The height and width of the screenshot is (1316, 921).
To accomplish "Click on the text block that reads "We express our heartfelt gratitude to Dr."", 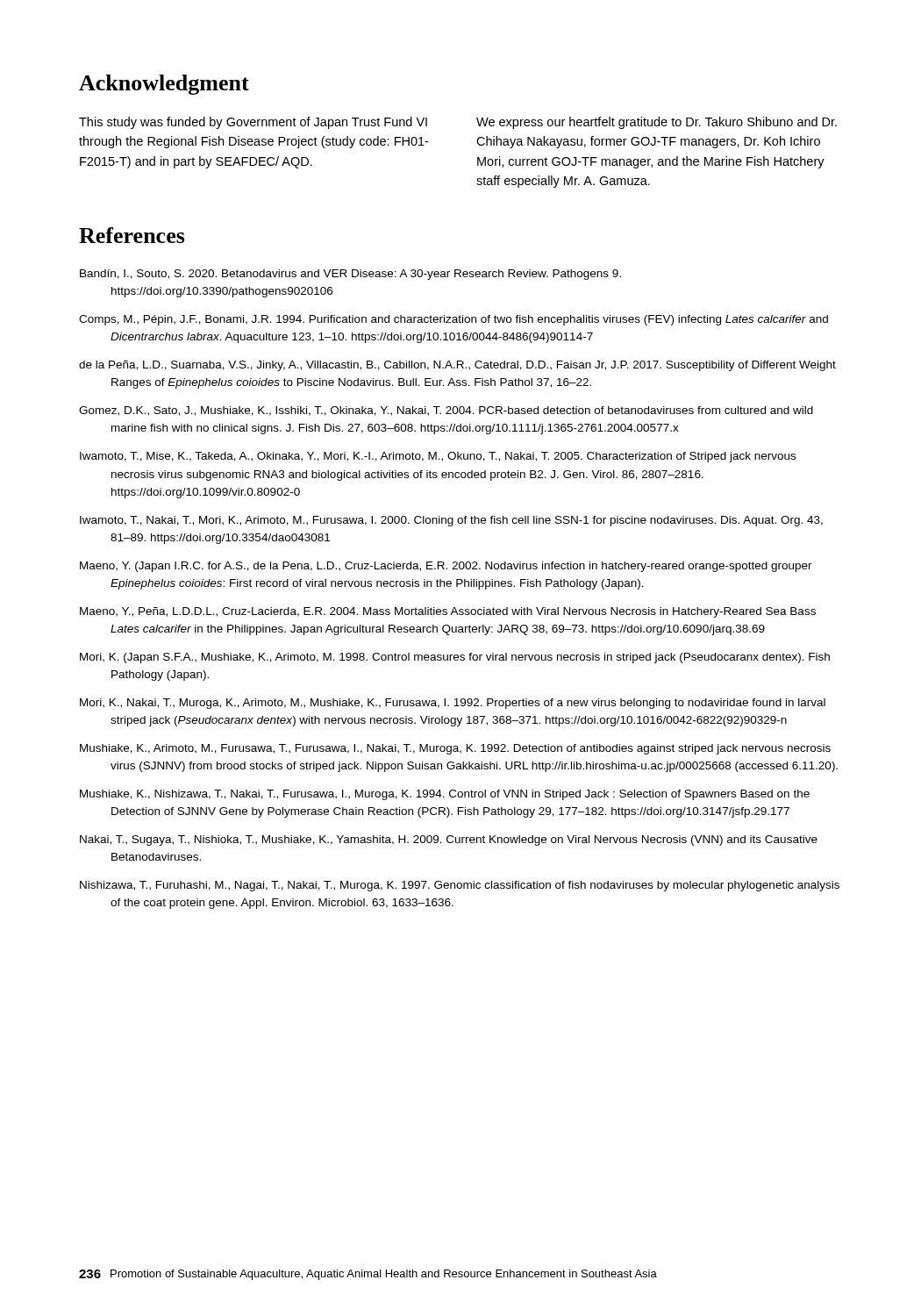I will click(659, 152).
